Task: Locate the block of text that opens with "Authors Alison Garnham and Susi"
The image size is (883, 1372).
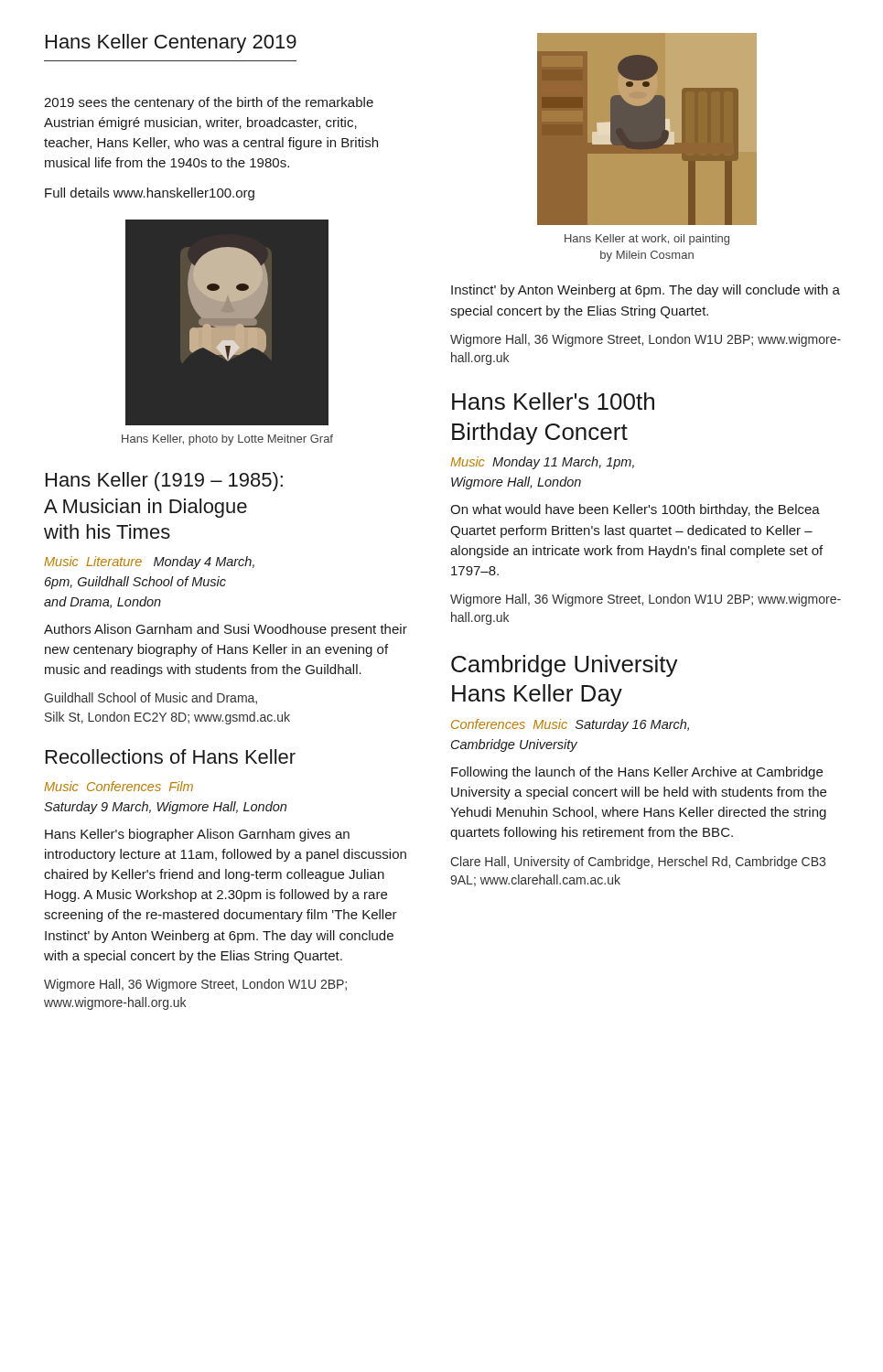Action: pyautogui.click(x=225, y=649)
